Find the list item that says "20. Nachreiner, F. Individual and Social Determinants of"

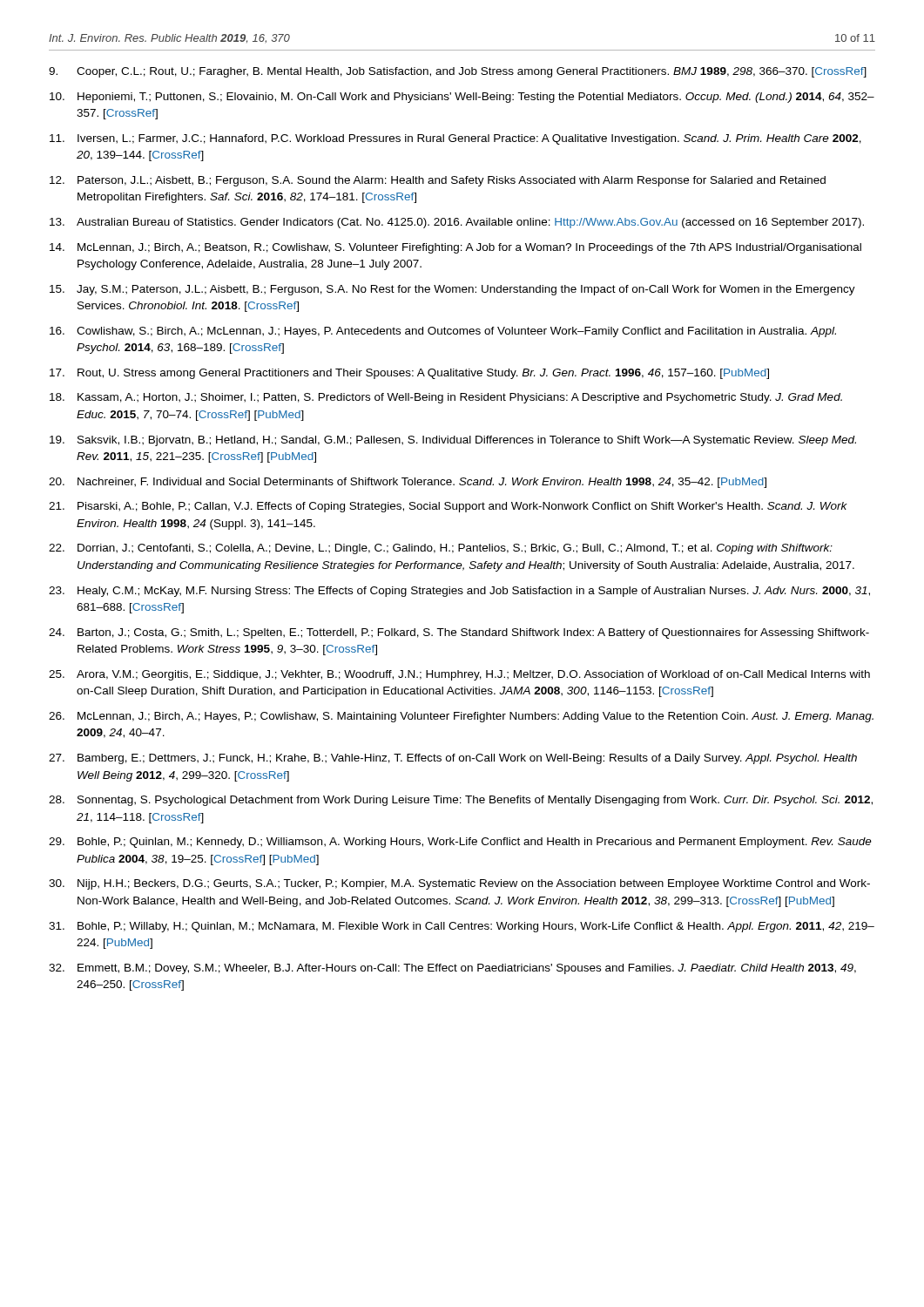click(x=462, y=481)
